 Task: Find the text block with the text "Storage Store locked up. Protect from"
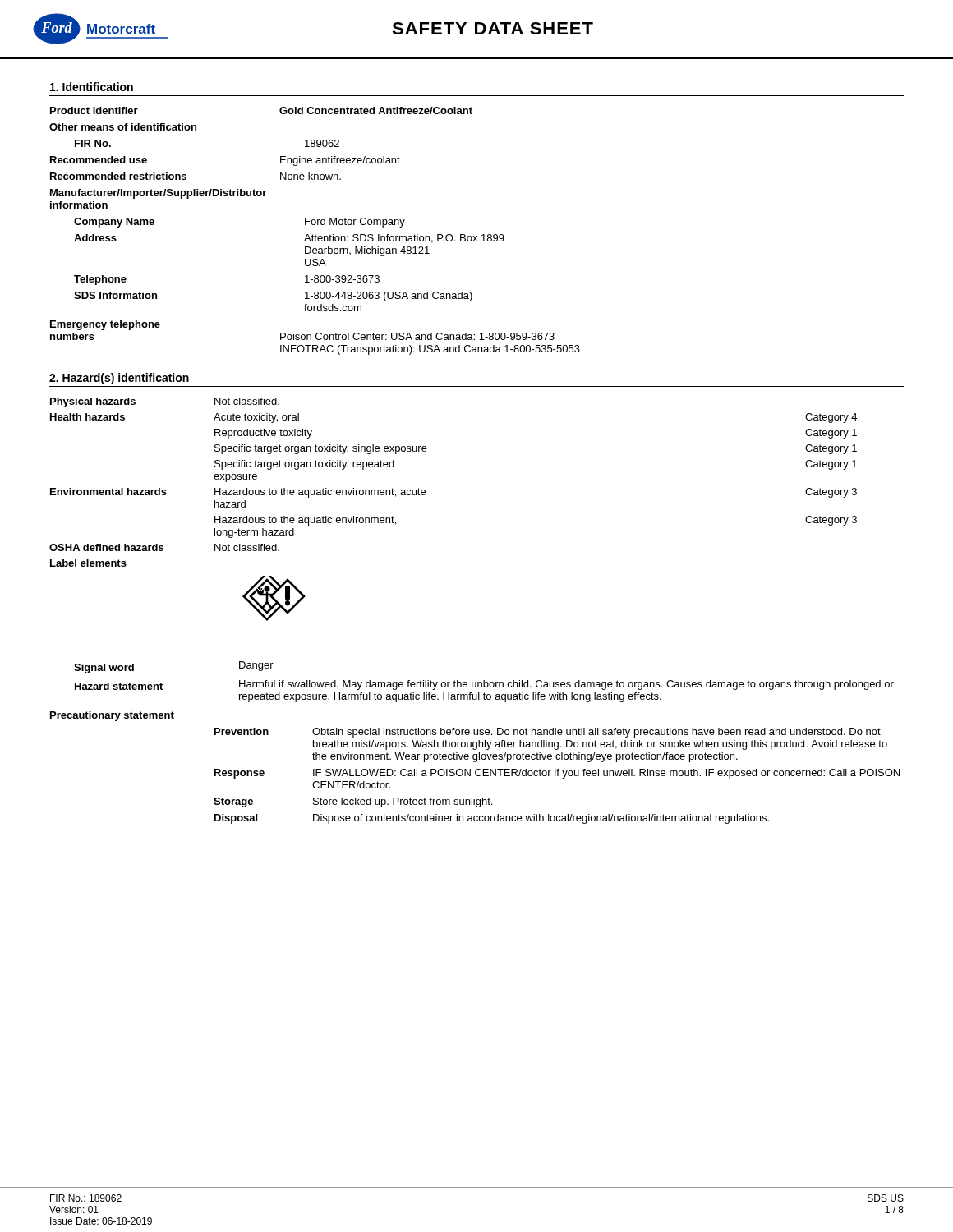pos(476,801)
